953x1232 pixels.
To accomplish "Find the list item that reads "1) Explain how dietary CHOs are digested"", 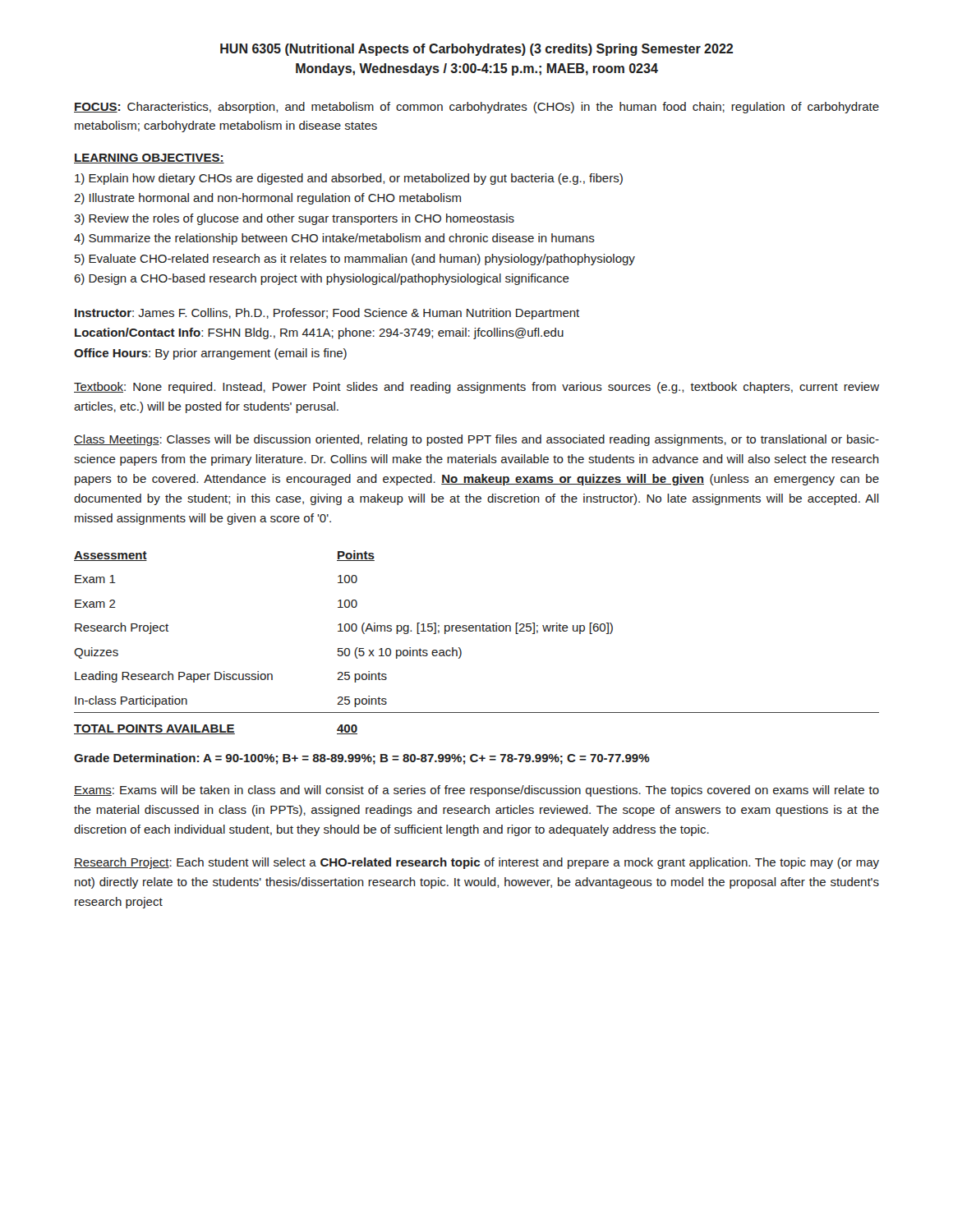I will (349, 177).
